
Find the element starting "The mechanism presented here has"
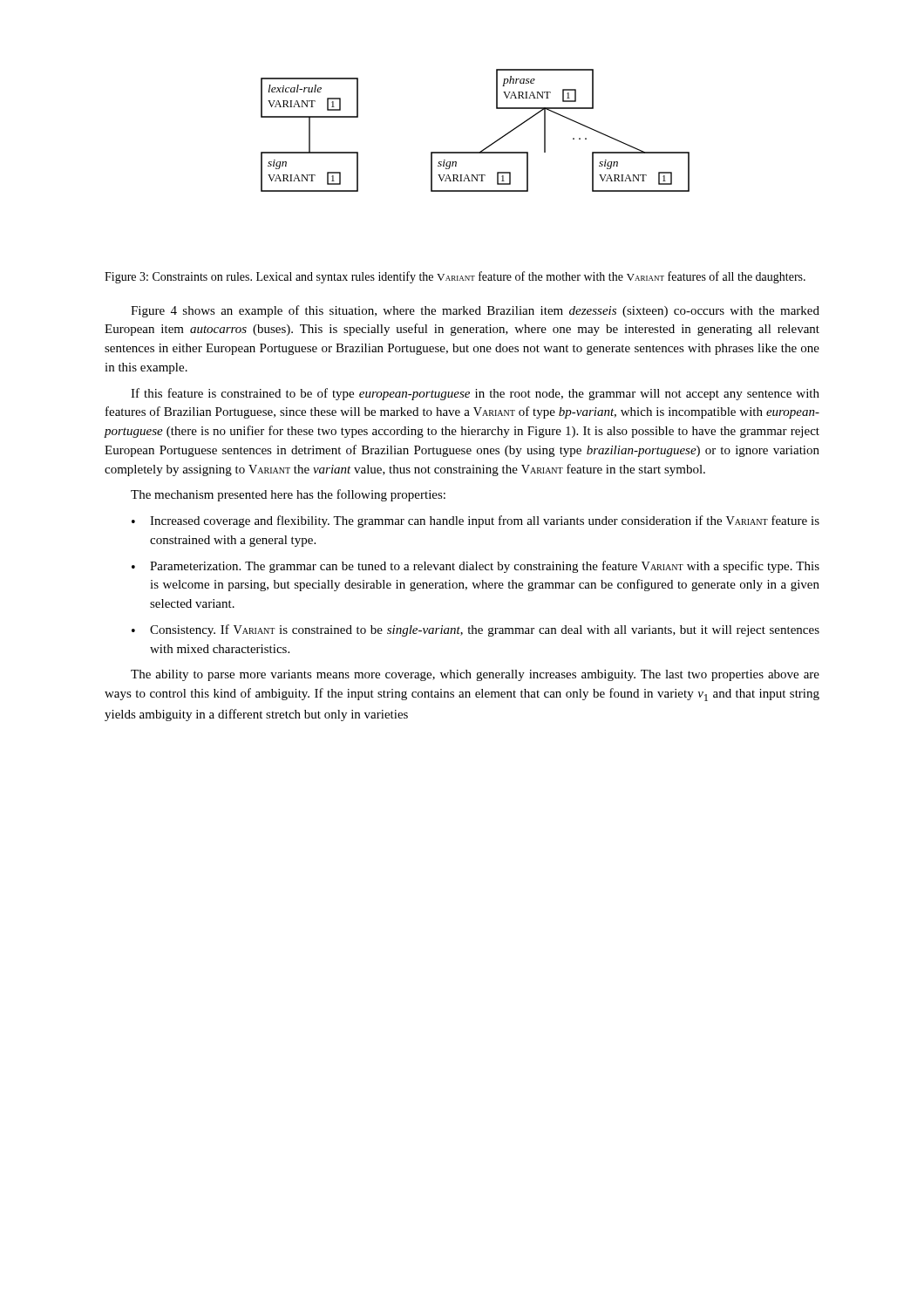(289, 495)
